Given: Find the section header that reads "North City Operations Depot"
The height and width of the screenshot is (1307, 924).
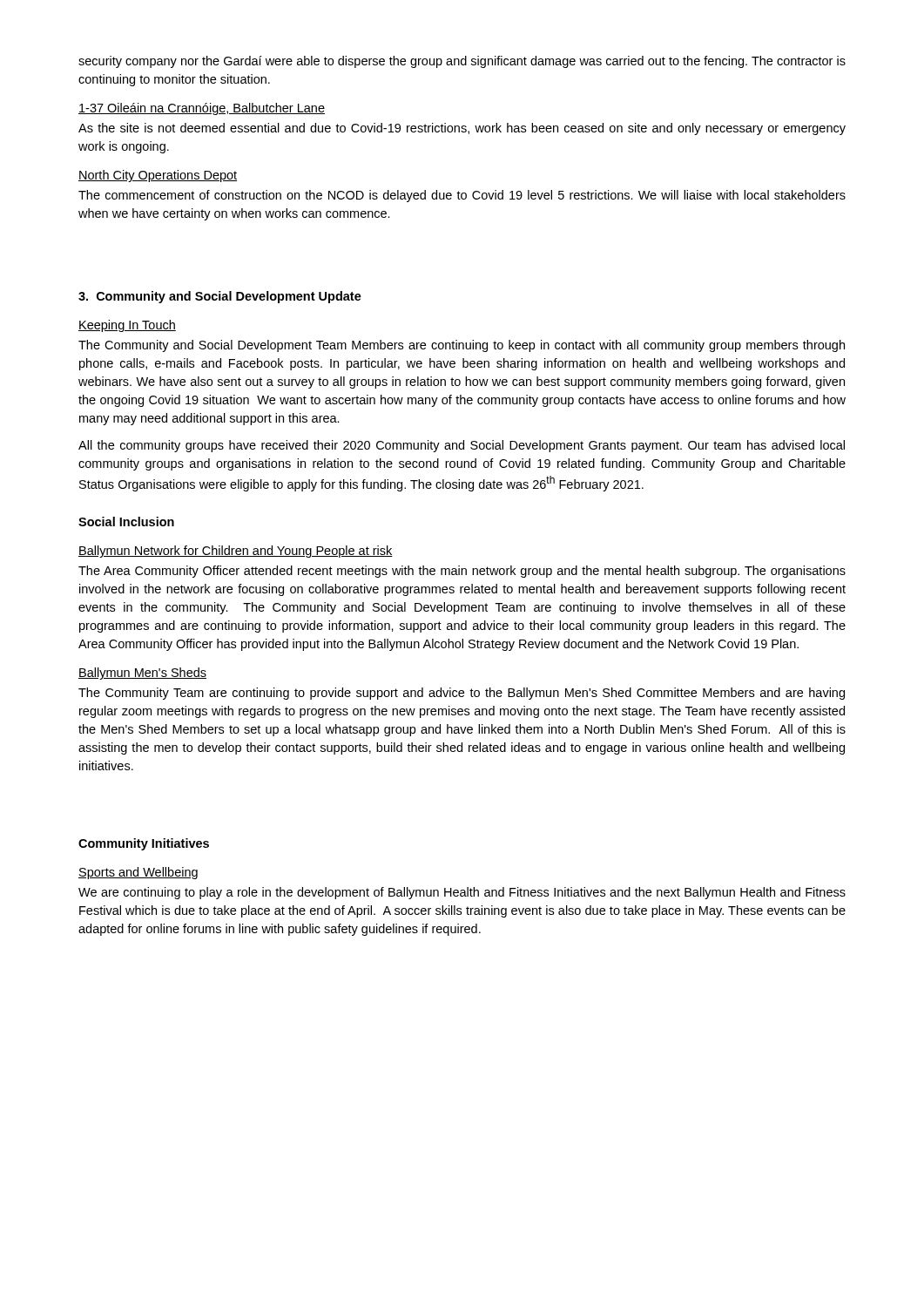Looking at the screenshot, I should click(158, 175).
